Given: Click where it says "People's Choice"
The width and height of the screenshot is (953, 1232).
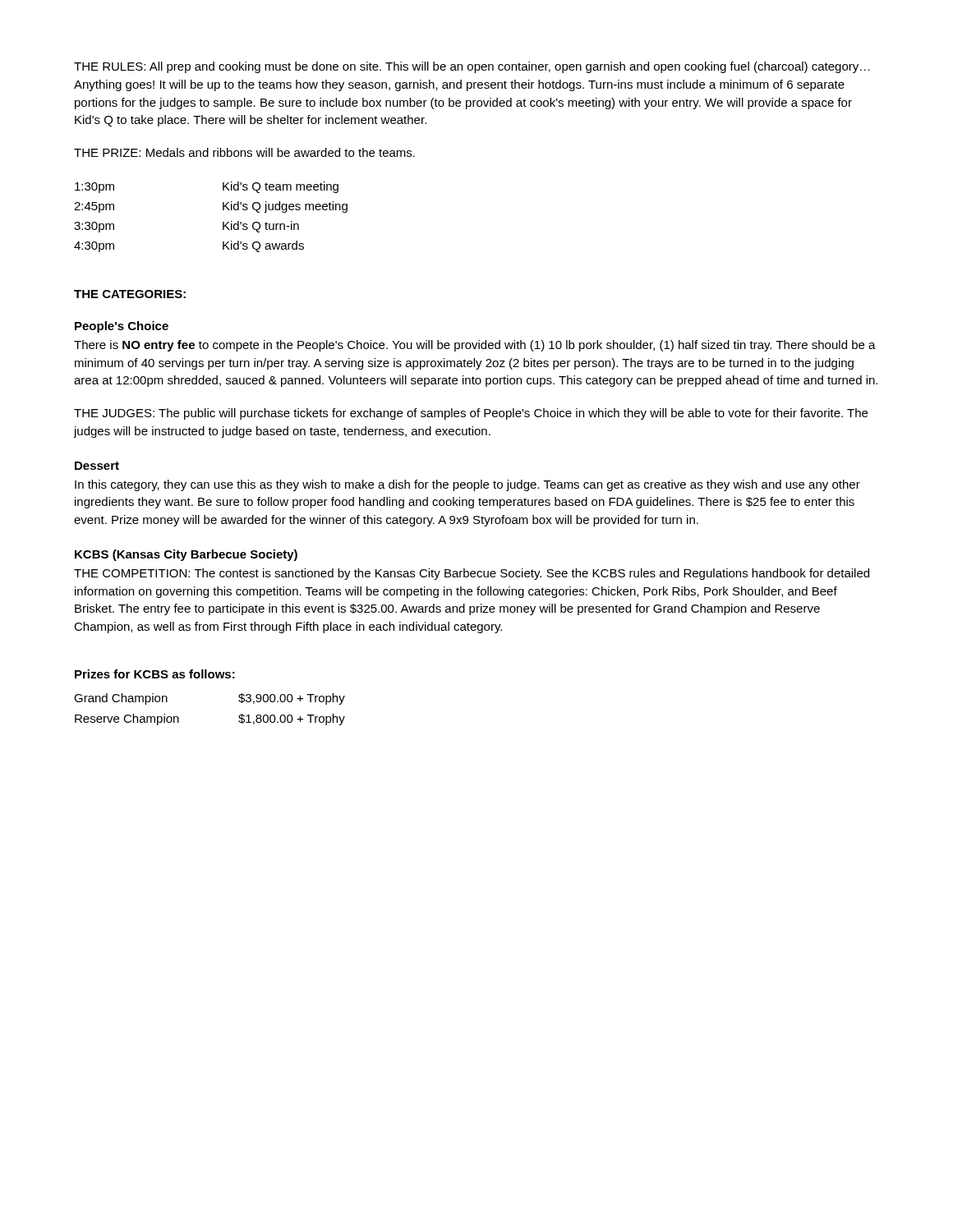Looking at the screenshot, I should 121,325.
